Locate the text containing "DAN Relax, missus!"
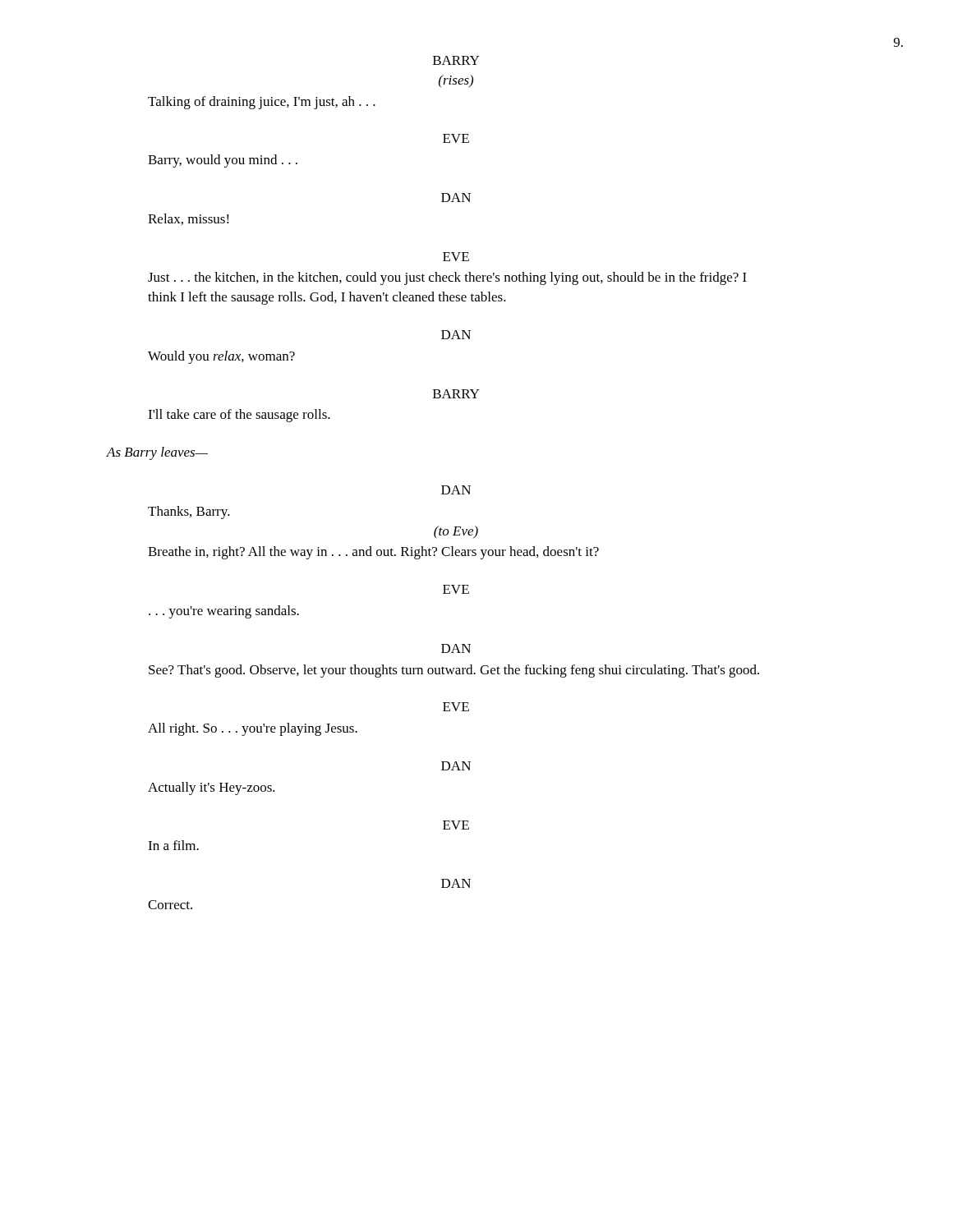This screenshot has height=1232, width=953. click(456, 208)
